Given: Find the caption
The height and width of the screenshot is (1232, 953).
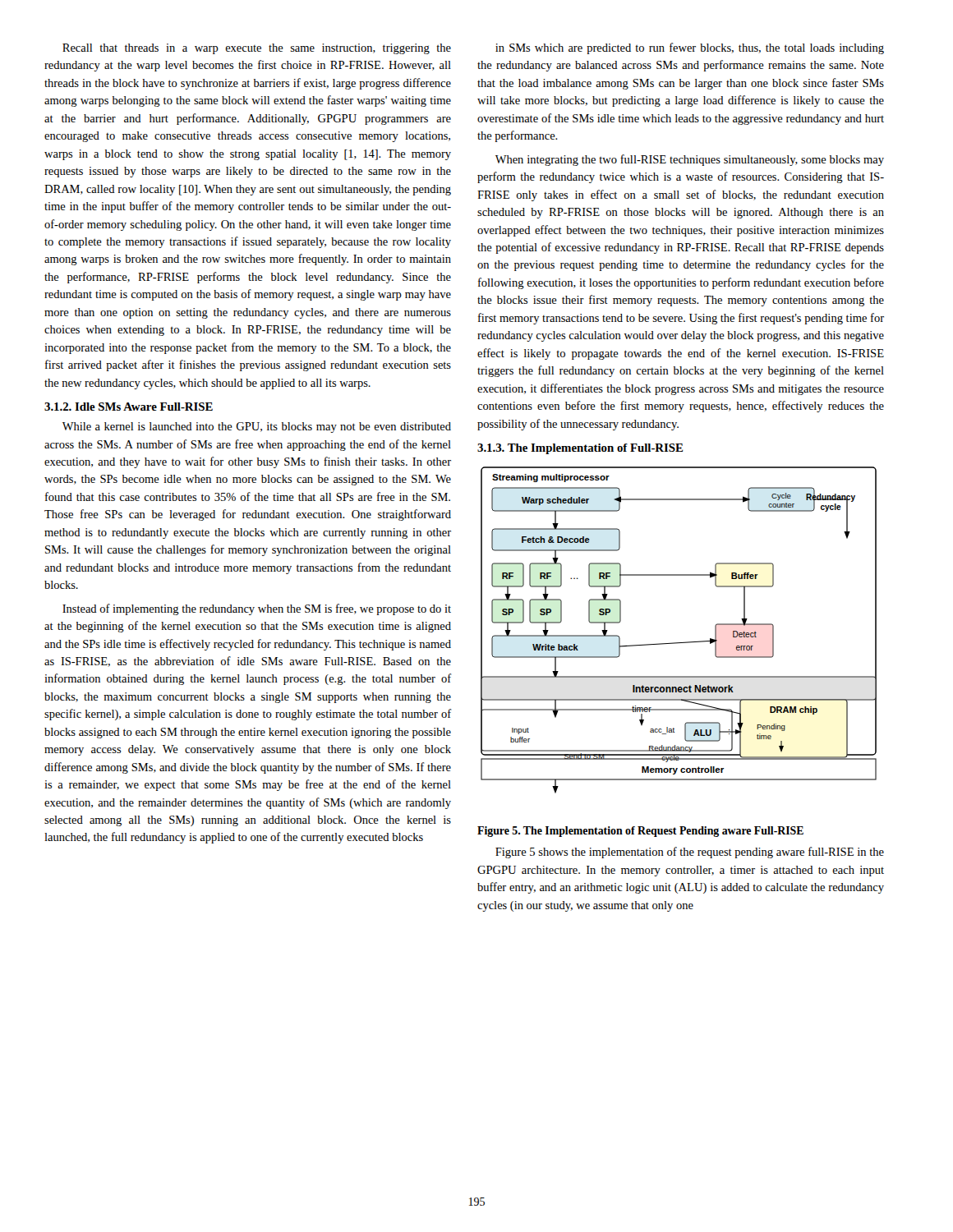Looking at the screenshot, I should pos(641,831).
